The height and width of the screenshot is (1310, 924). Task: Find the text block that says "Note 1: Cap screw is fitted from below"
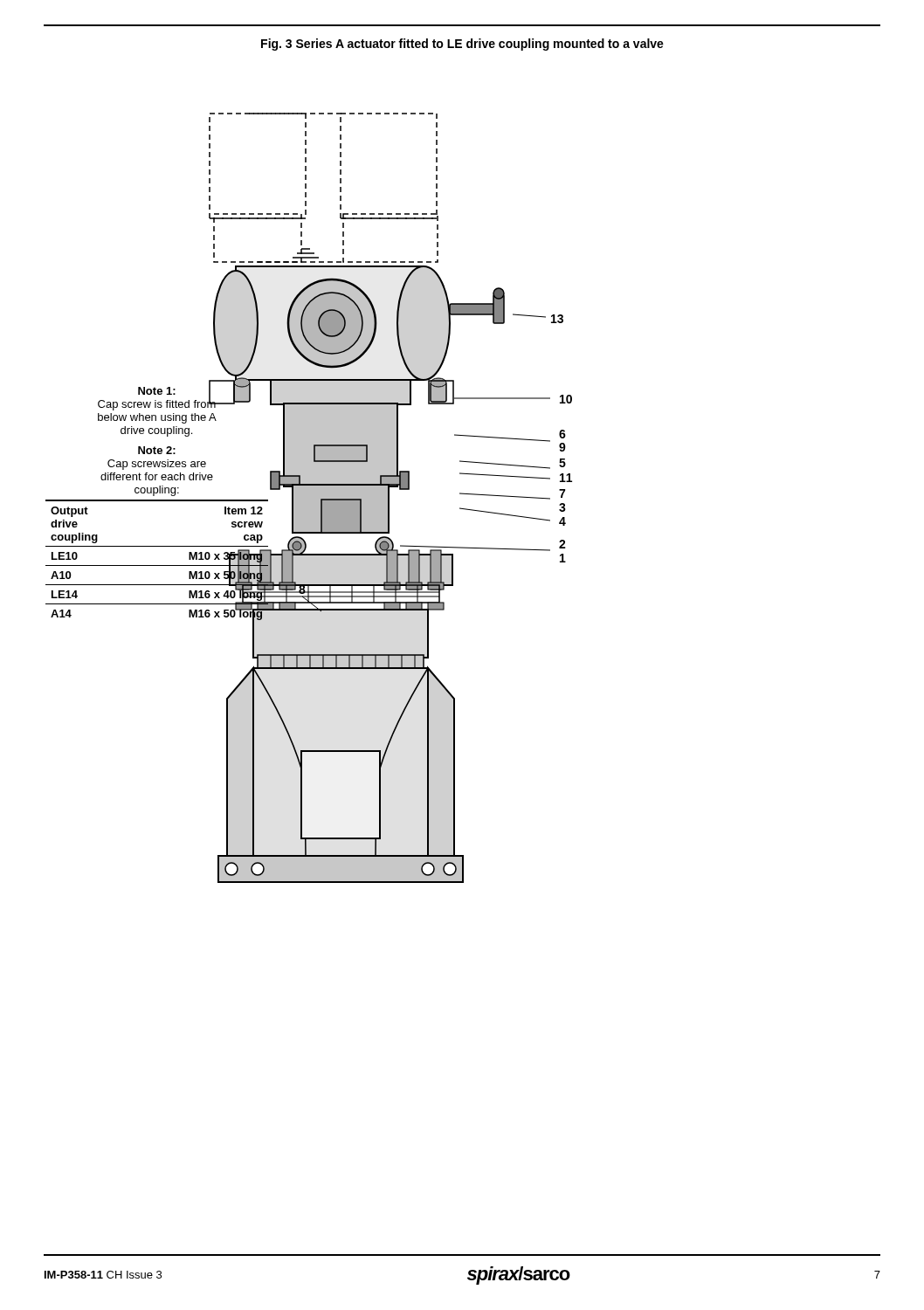(x=157, y=410)
